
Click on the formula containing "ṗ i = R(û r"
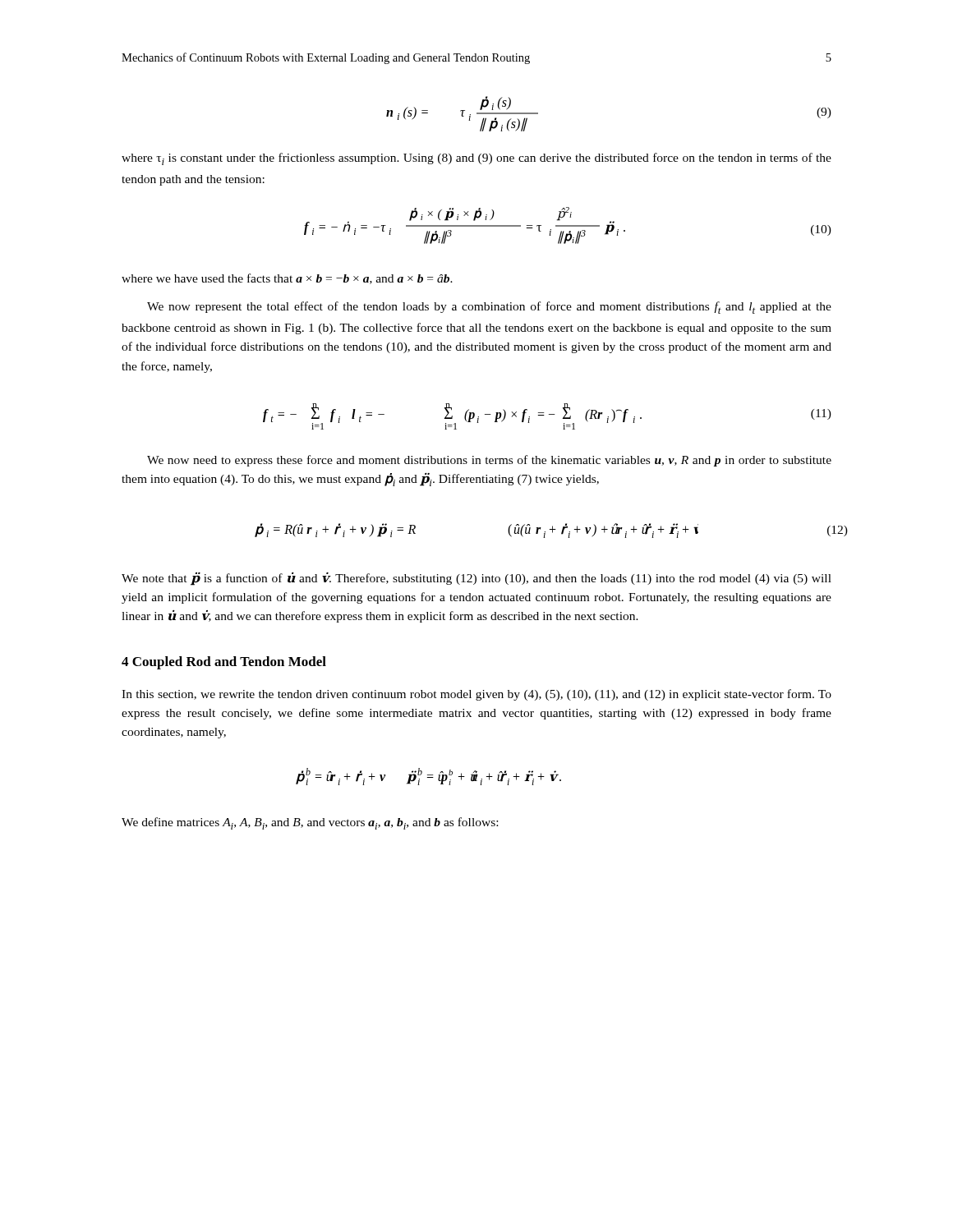(x=543, y=531)
